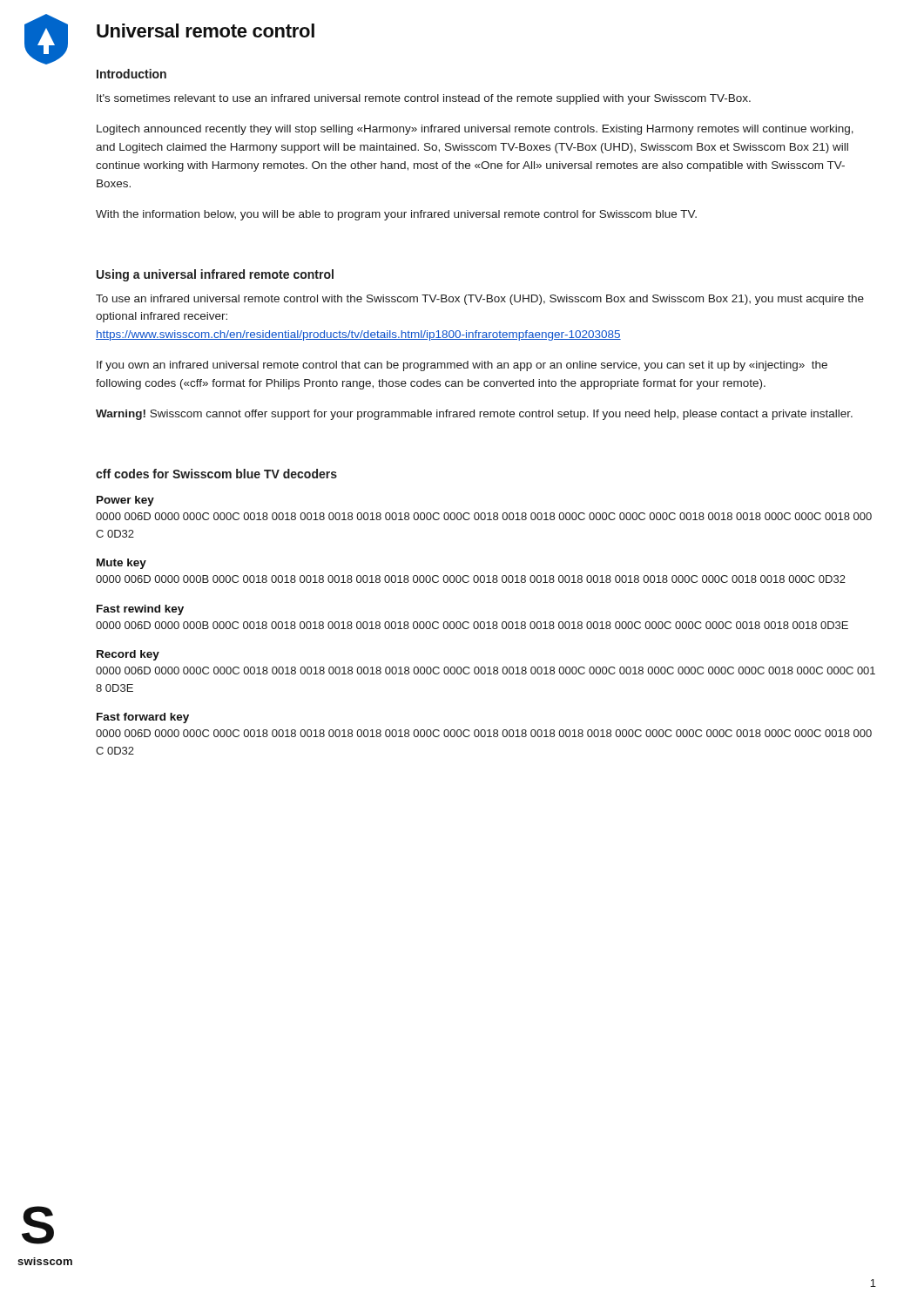Where is the passage that starts "If you own"?
924x1307 pixels.
462,374
